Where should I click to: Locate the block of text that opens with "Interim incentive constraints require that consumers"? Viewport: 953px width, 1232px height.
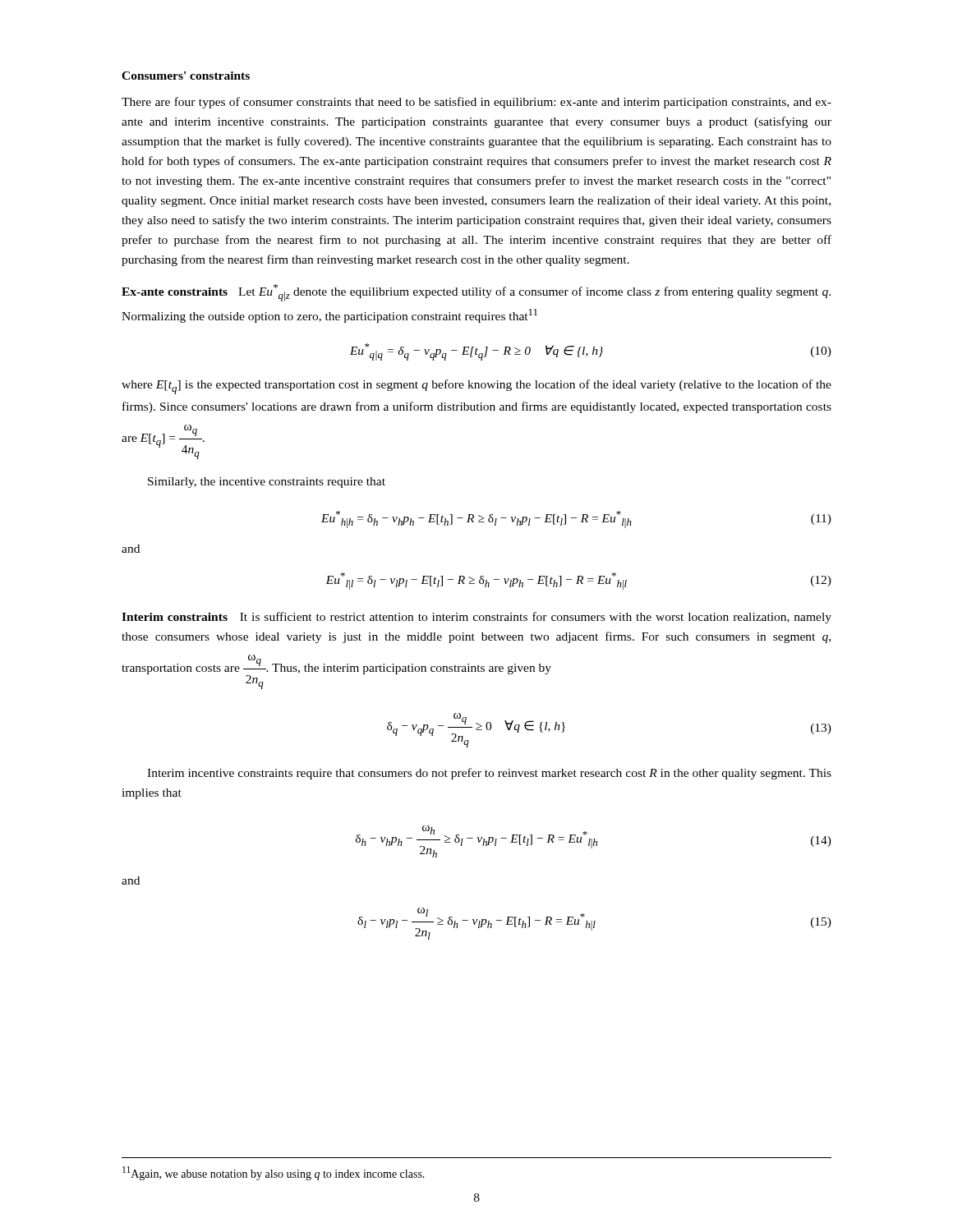tap(476, 783)
